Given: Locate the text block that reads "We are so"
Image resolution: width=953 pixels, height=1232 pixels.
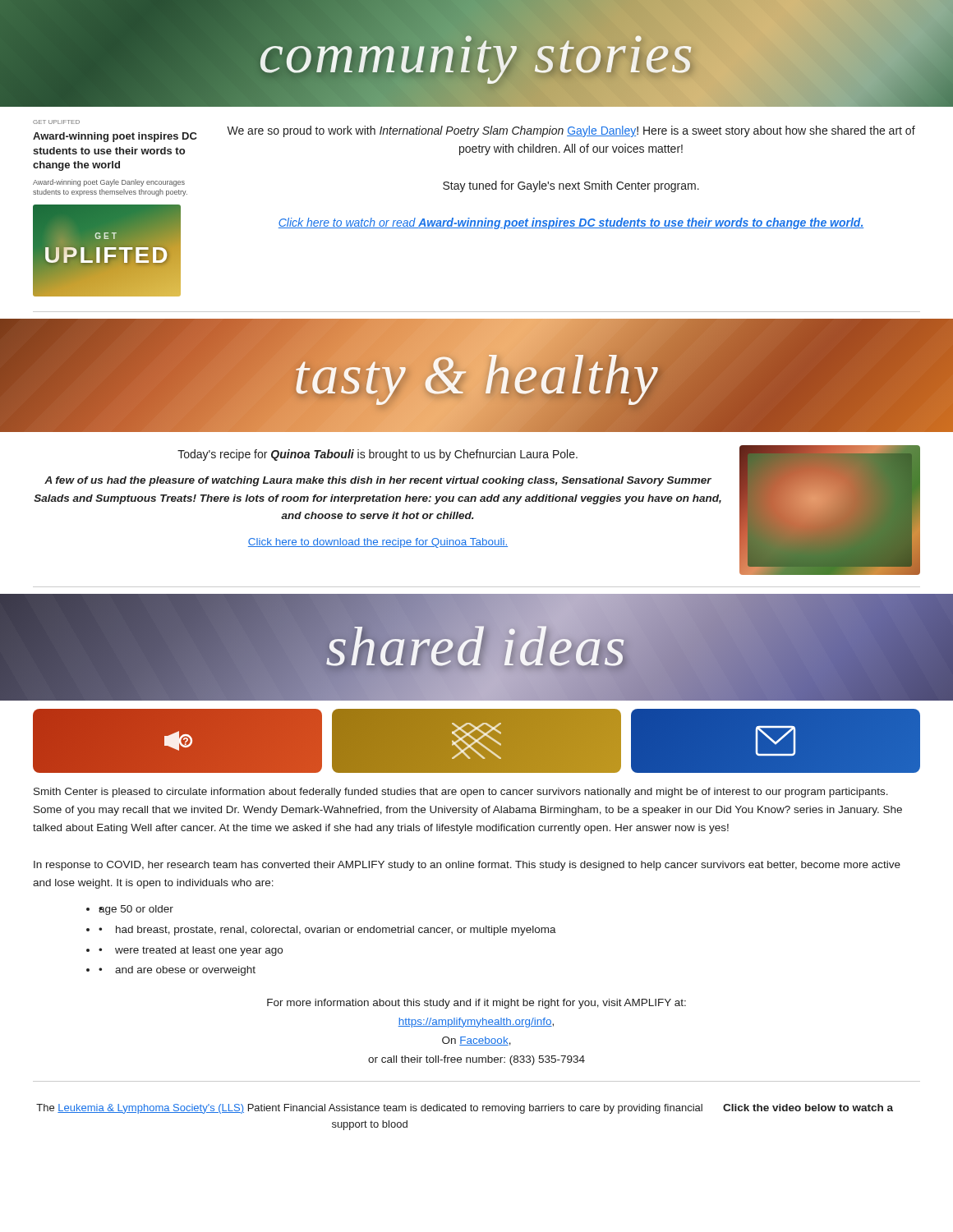Looking at the screenshot, I should click(x=571, y=177).
